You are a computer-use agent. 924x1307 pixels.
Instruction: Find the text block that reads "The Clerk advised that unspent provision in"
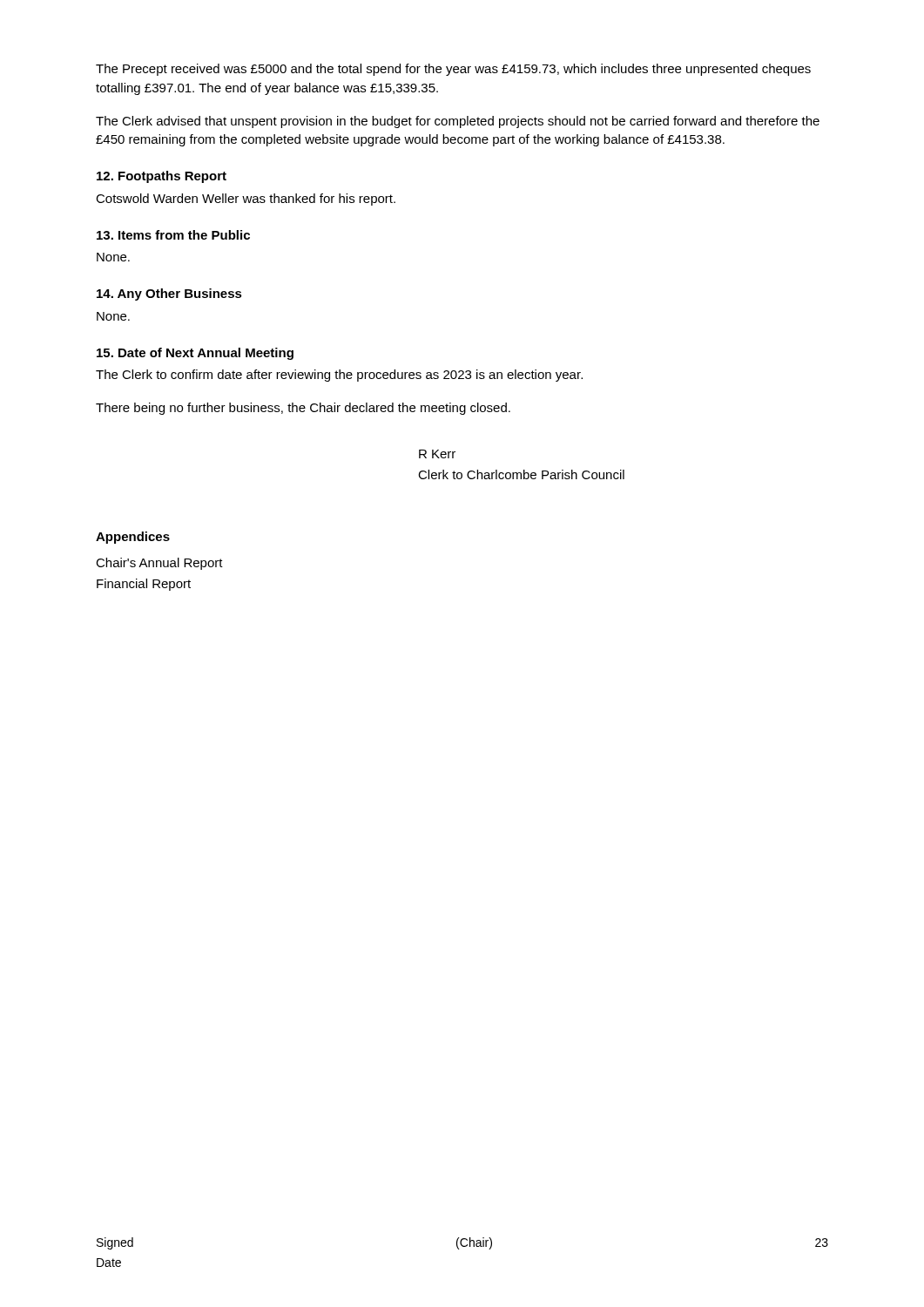pos(458,130)
